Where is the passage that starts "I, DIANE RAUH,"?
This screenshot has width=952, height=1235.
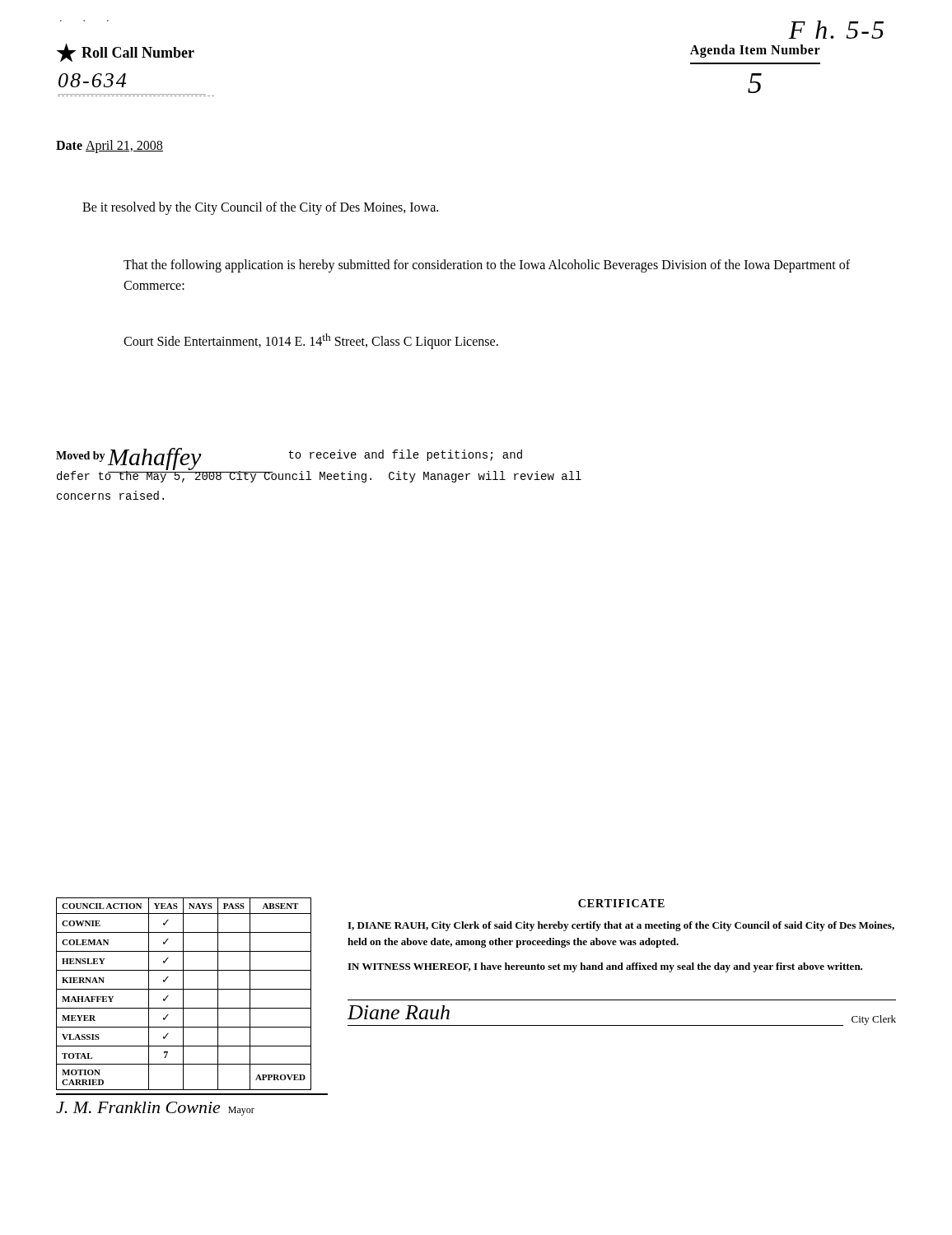(621, 933)
